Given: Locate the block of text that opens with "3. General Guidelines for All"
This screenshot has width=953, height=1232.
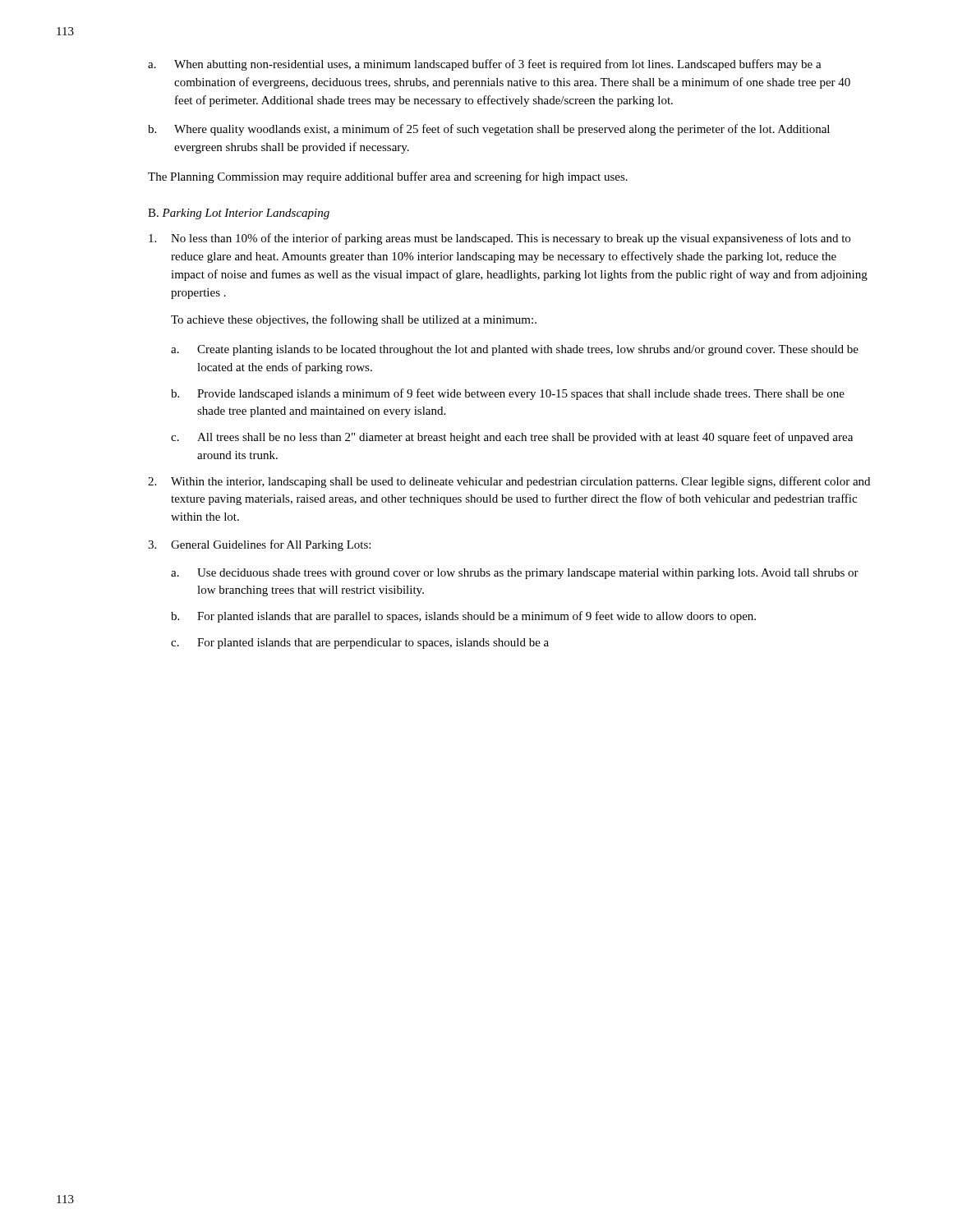Looking at the screenshot, I should click(259, 545).
